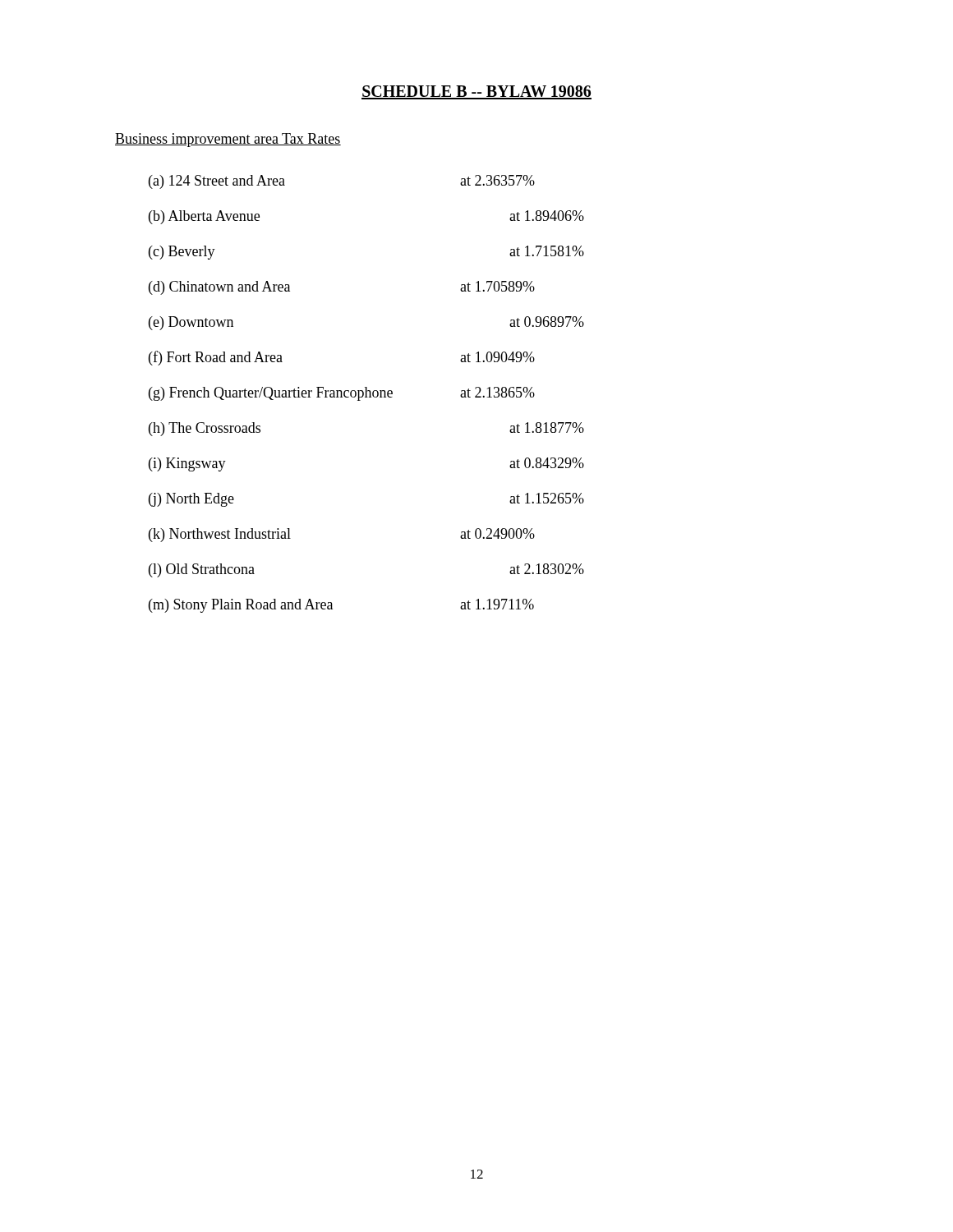This screenshot has height=1232, width=953.
Task: Click the passage that begins "(a) 124 Street and"
Action: (493, 181)
